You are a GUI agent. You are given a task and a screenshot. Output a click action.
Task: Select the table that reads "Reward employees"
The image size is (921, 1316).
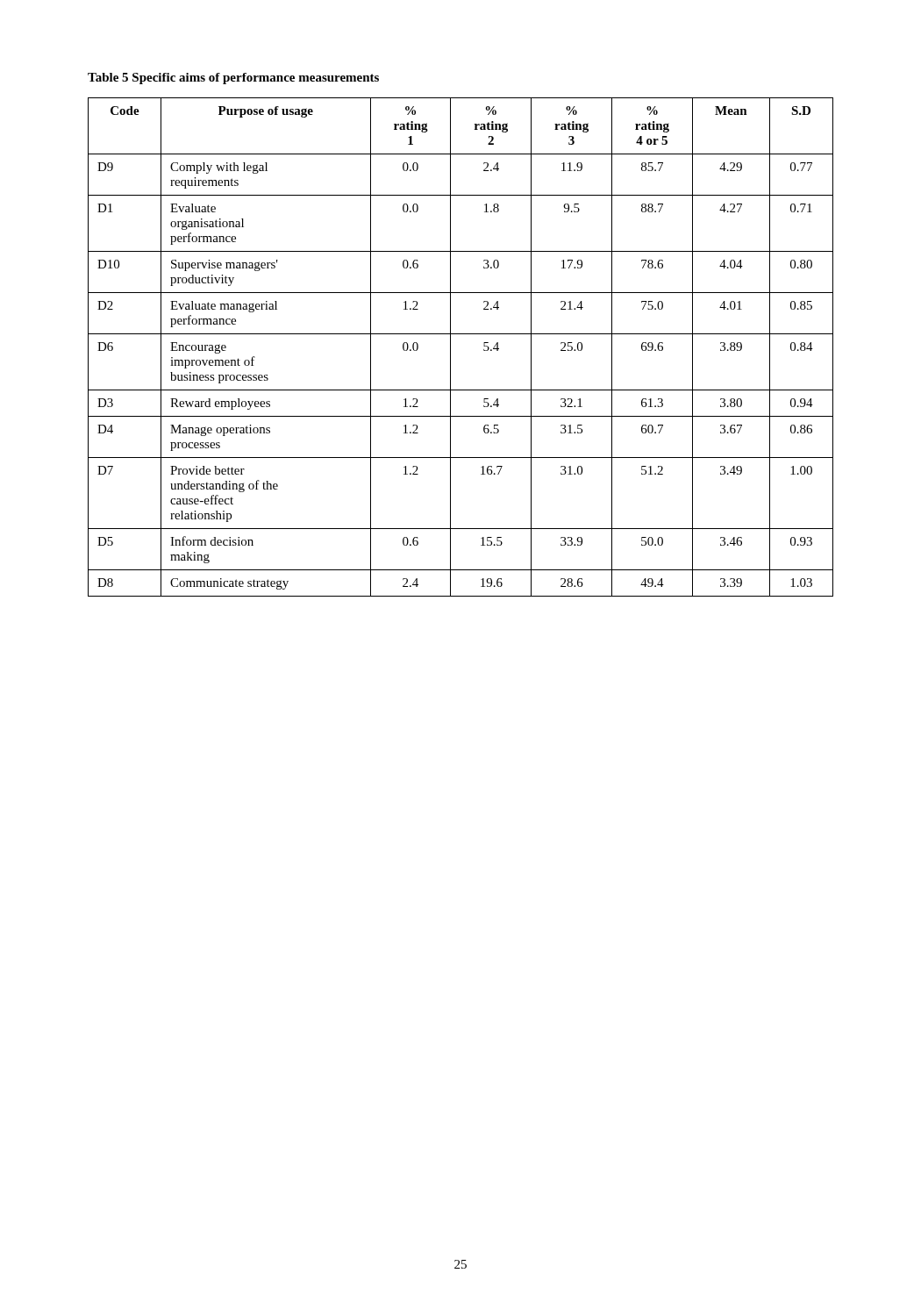coord(460,347)
